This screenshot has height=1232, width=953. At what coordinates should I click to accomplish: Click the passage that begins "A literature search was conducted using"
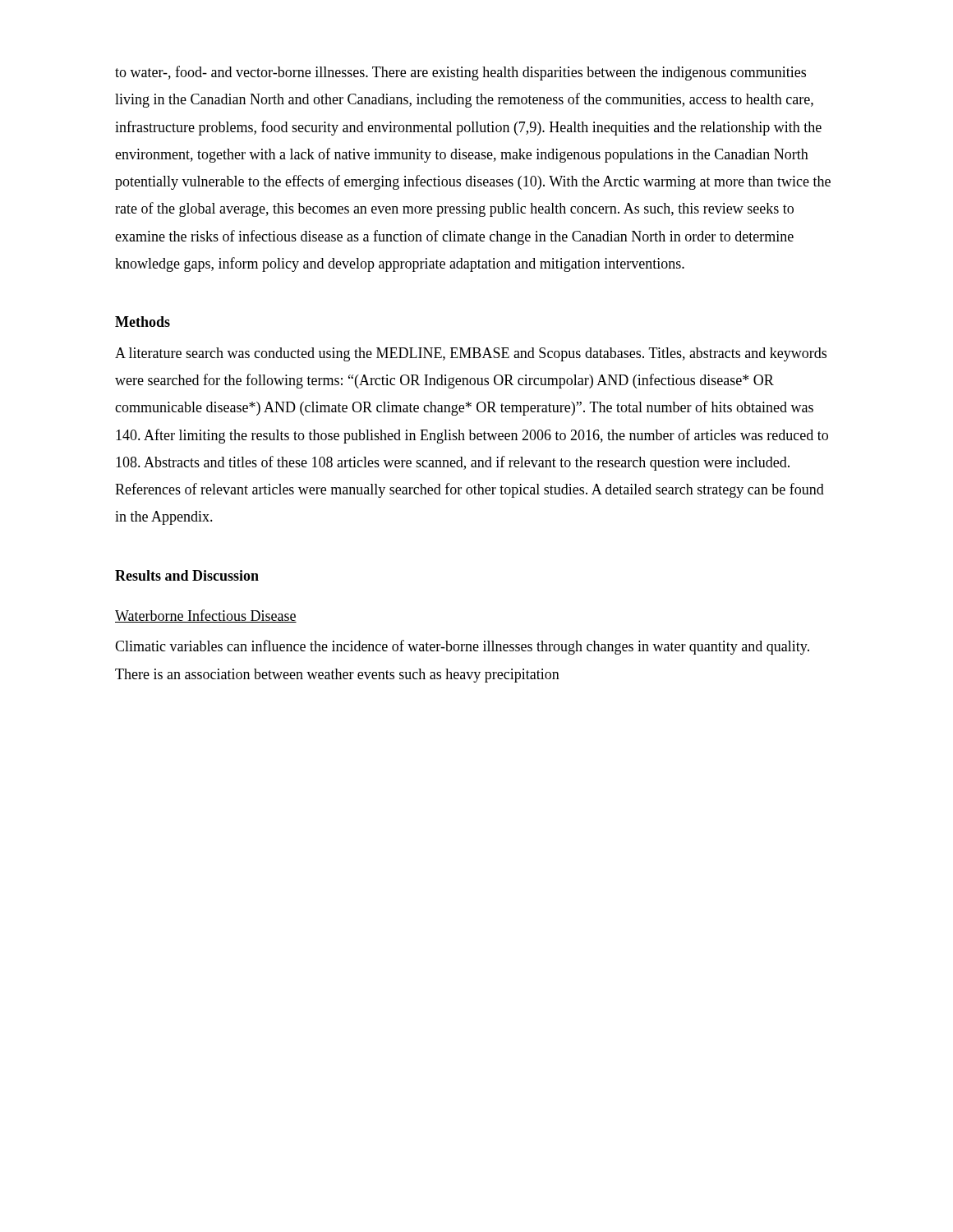(x=476, y=436)
